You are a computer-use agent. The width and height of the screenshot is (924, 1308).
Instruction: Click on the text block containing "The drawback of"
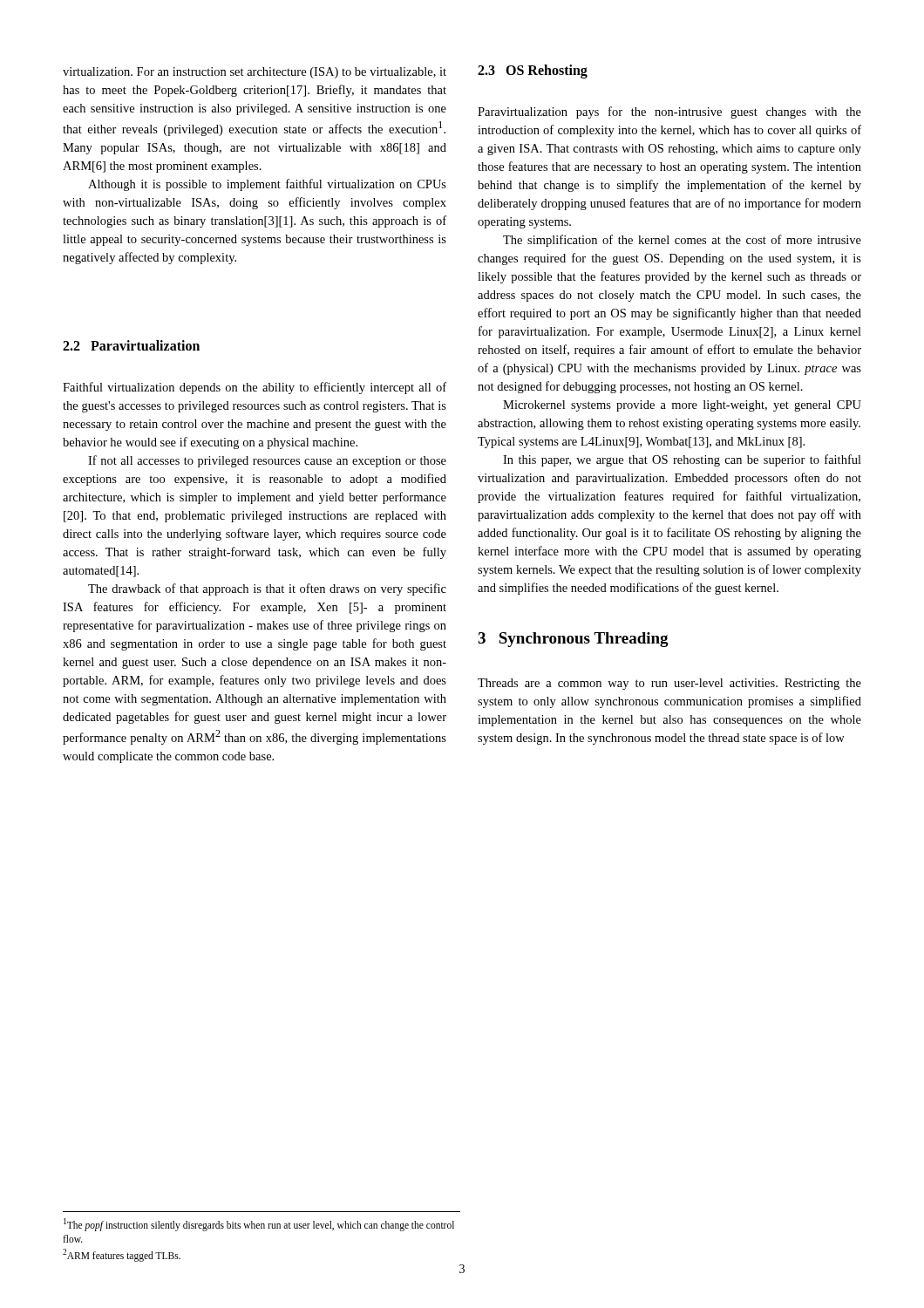255,673
